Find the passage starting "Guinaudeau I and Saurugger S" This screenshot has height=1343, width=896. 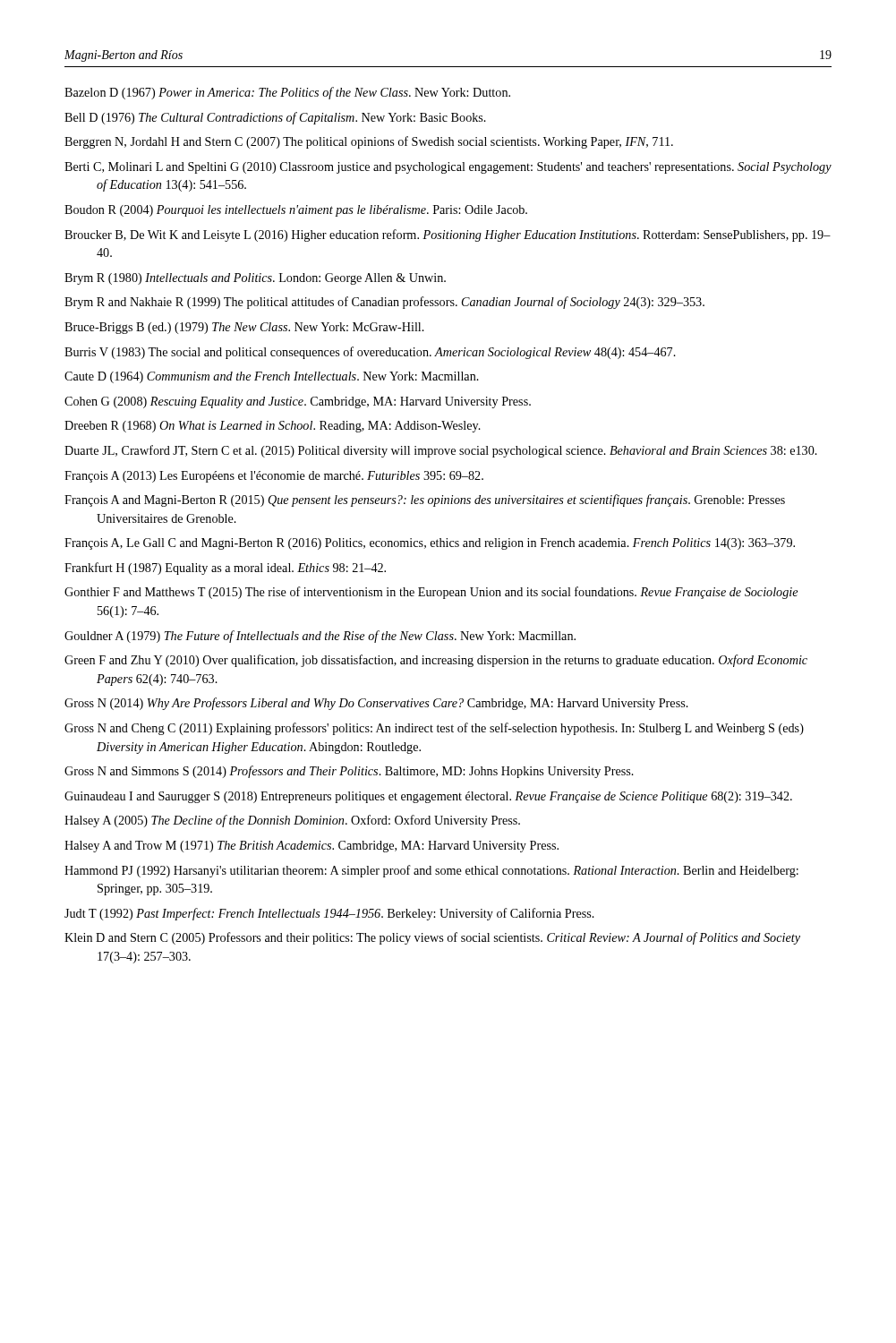[x=429, y=796]
